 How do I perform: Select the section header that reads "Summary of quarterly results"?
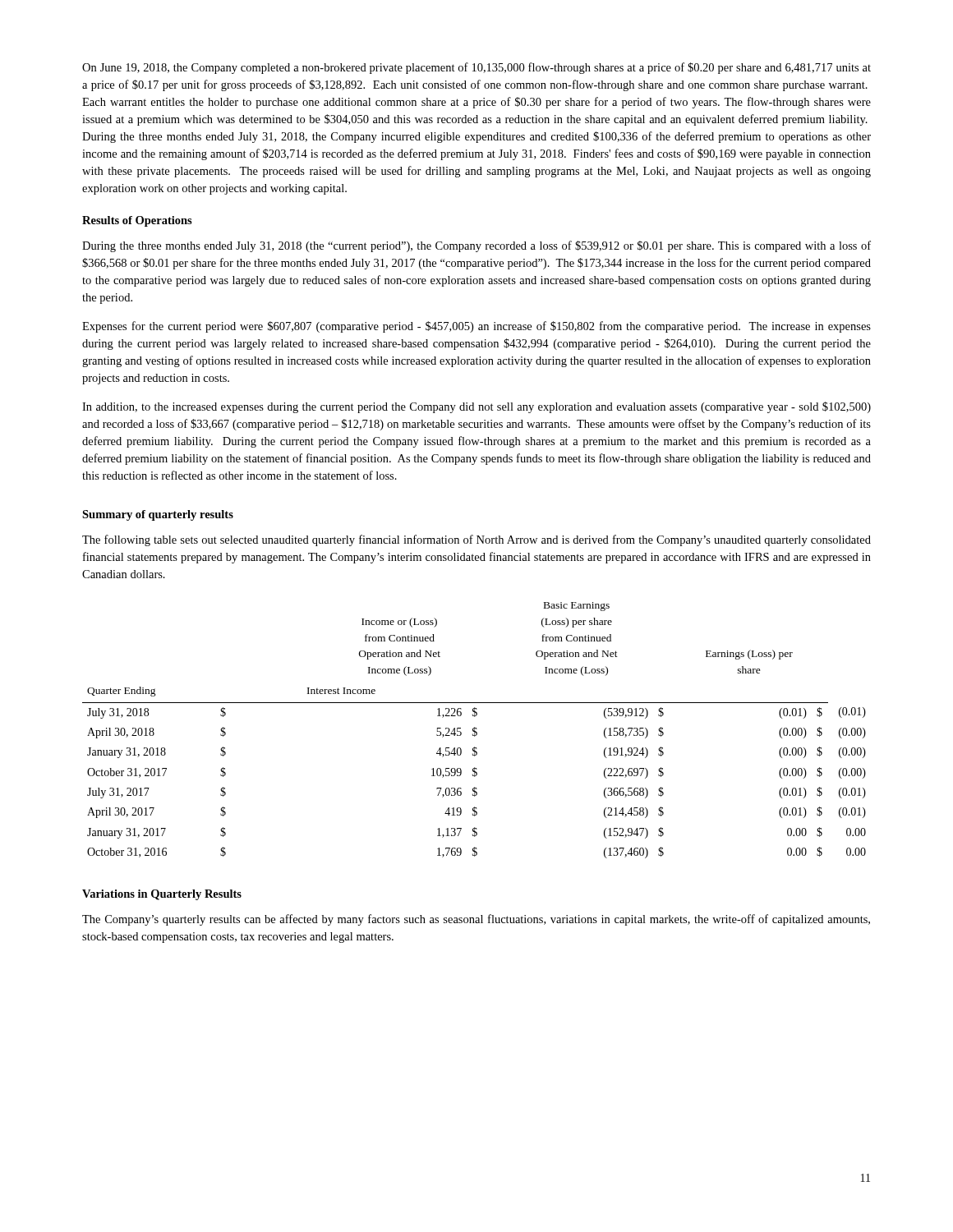pos(158,514)
